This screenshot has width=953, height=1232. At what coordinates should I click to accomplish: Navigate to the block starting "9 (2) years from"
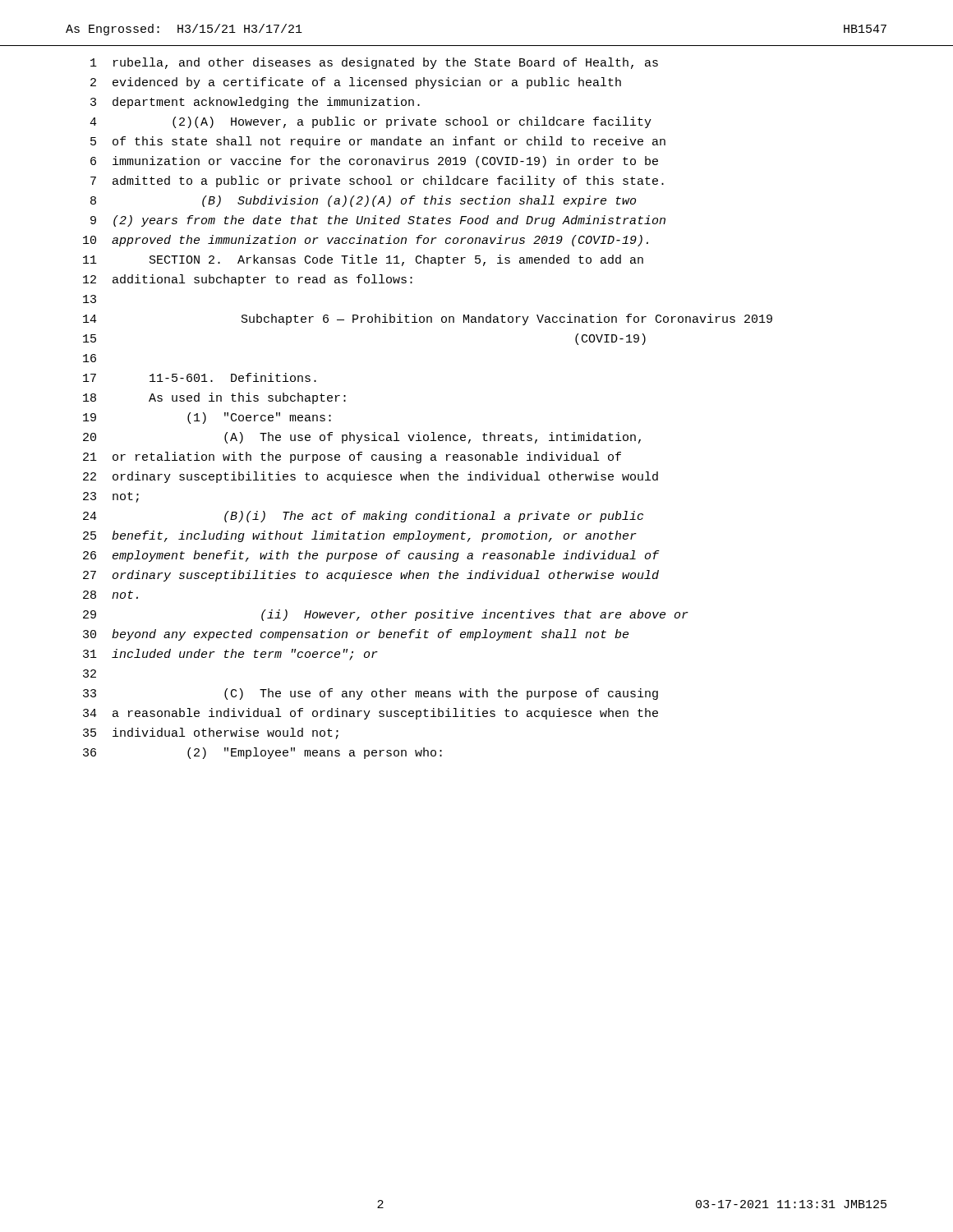[476, 221]
